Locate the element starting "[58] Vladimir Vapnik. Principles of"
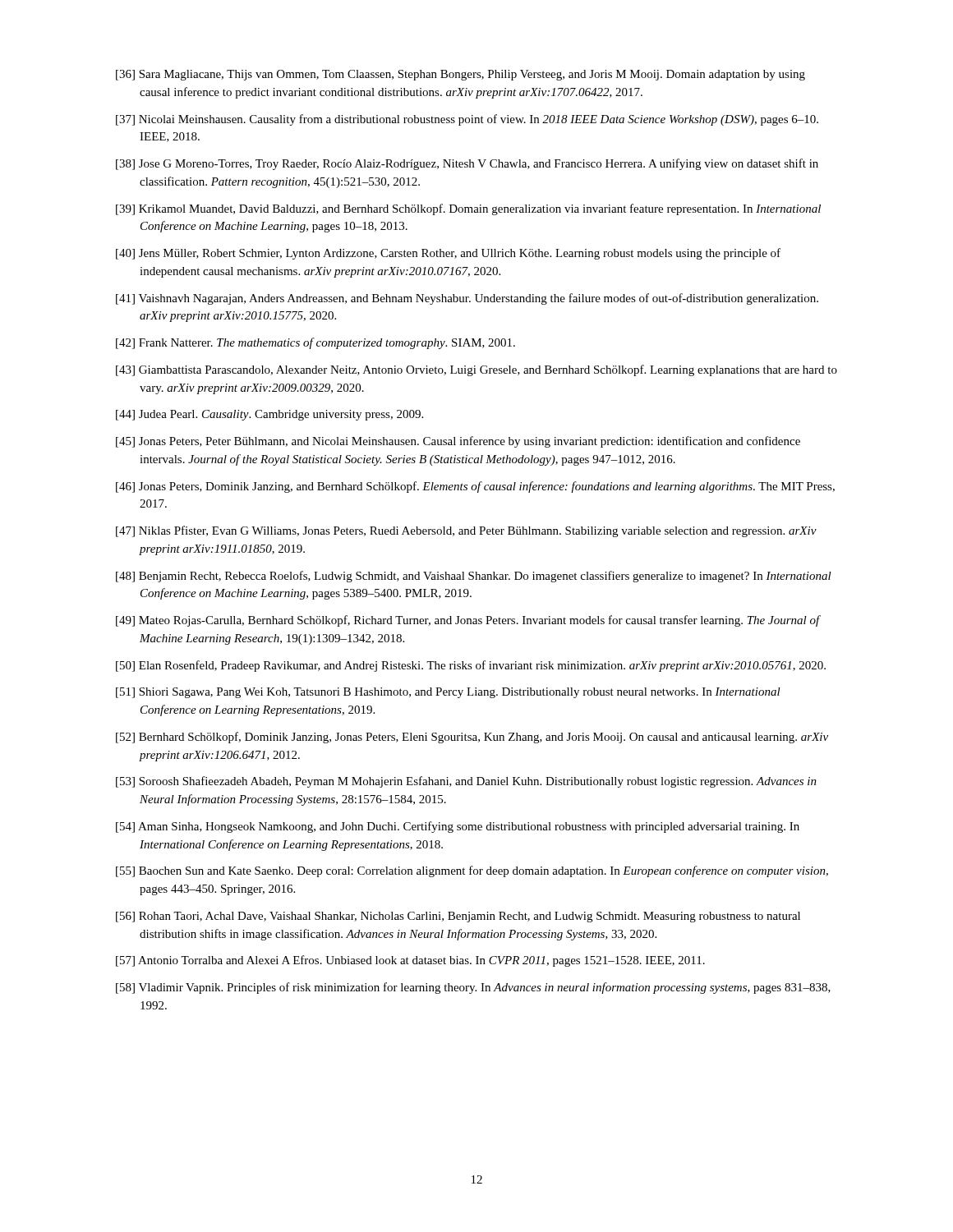Viewport: 953px width, 1232px height. (473, 996)
